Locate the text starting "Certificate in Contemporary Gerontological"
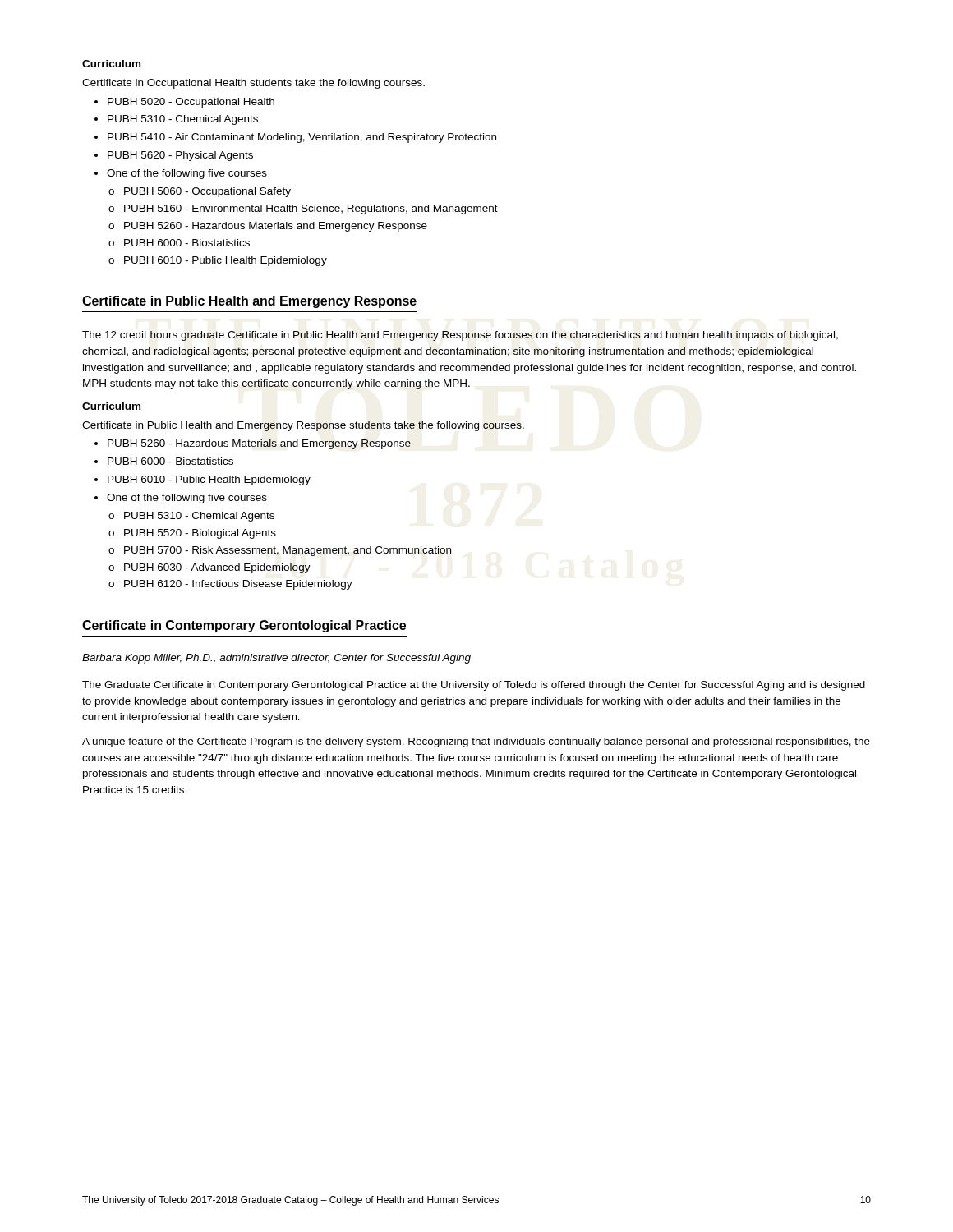The width and height of the screenshot is (953, 1232). point(244,626)
